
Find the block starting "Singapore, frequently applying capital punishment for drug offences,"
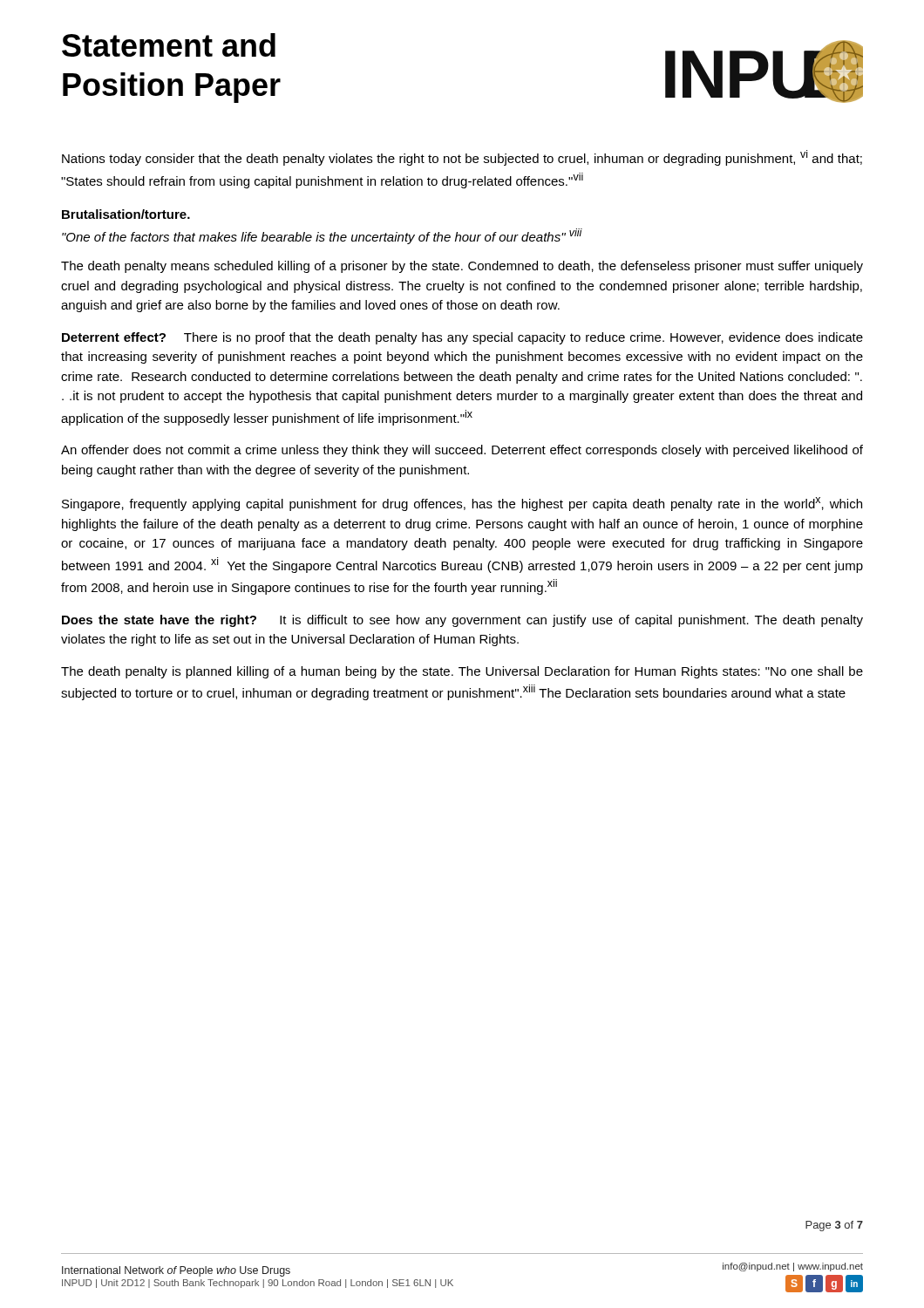462,544
